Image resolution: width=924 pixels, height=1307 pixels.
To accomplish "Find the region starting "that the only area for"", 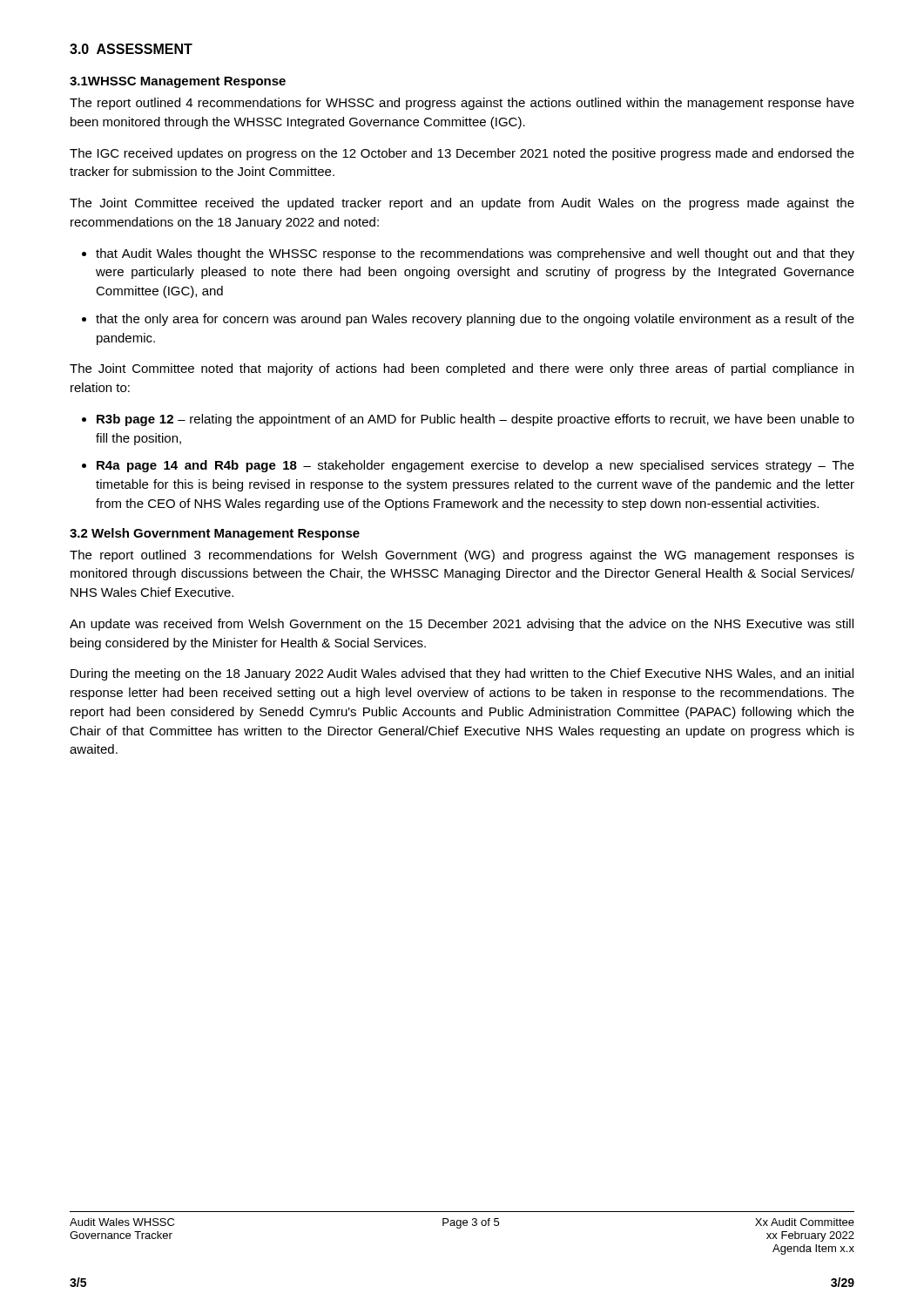I will [475, 328].
